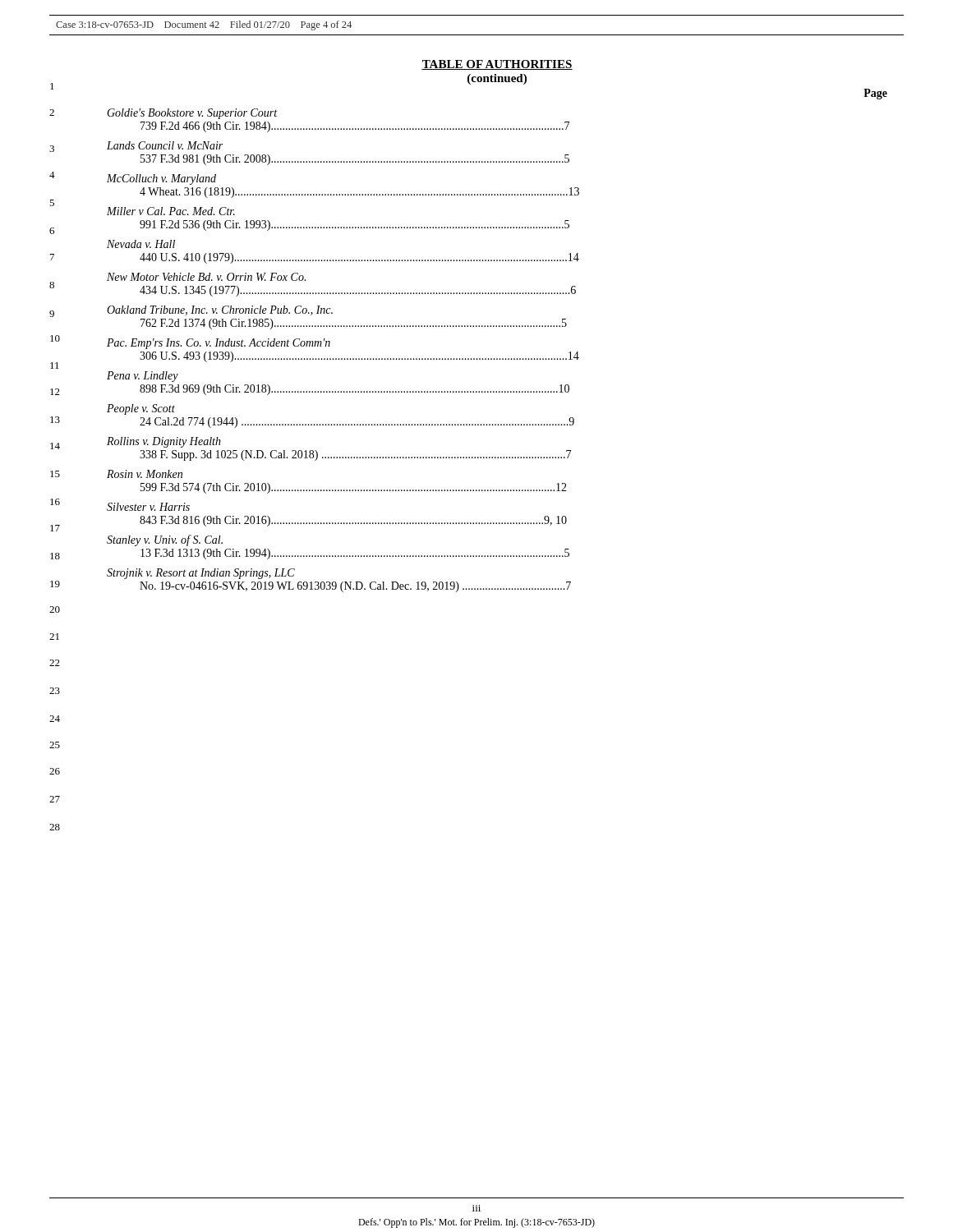The width and height of the screenshot is (953, 1232).
Task: Find the text starting "Goldie's Bookstore v. Superior Court"
Action: tap(497, 120)
